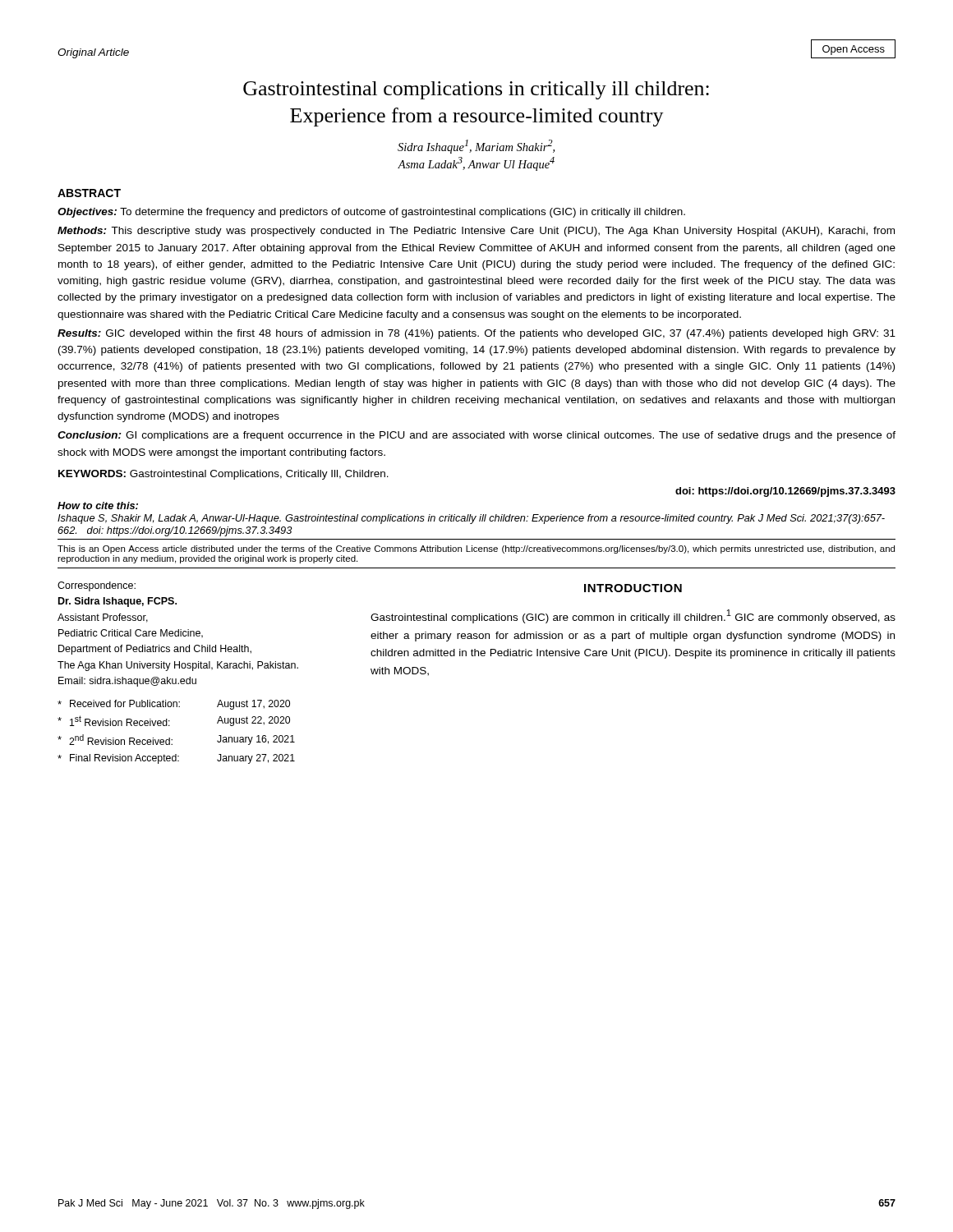Find the block starting "Conclusion: GI complications are a"

(x=476, y=444)
